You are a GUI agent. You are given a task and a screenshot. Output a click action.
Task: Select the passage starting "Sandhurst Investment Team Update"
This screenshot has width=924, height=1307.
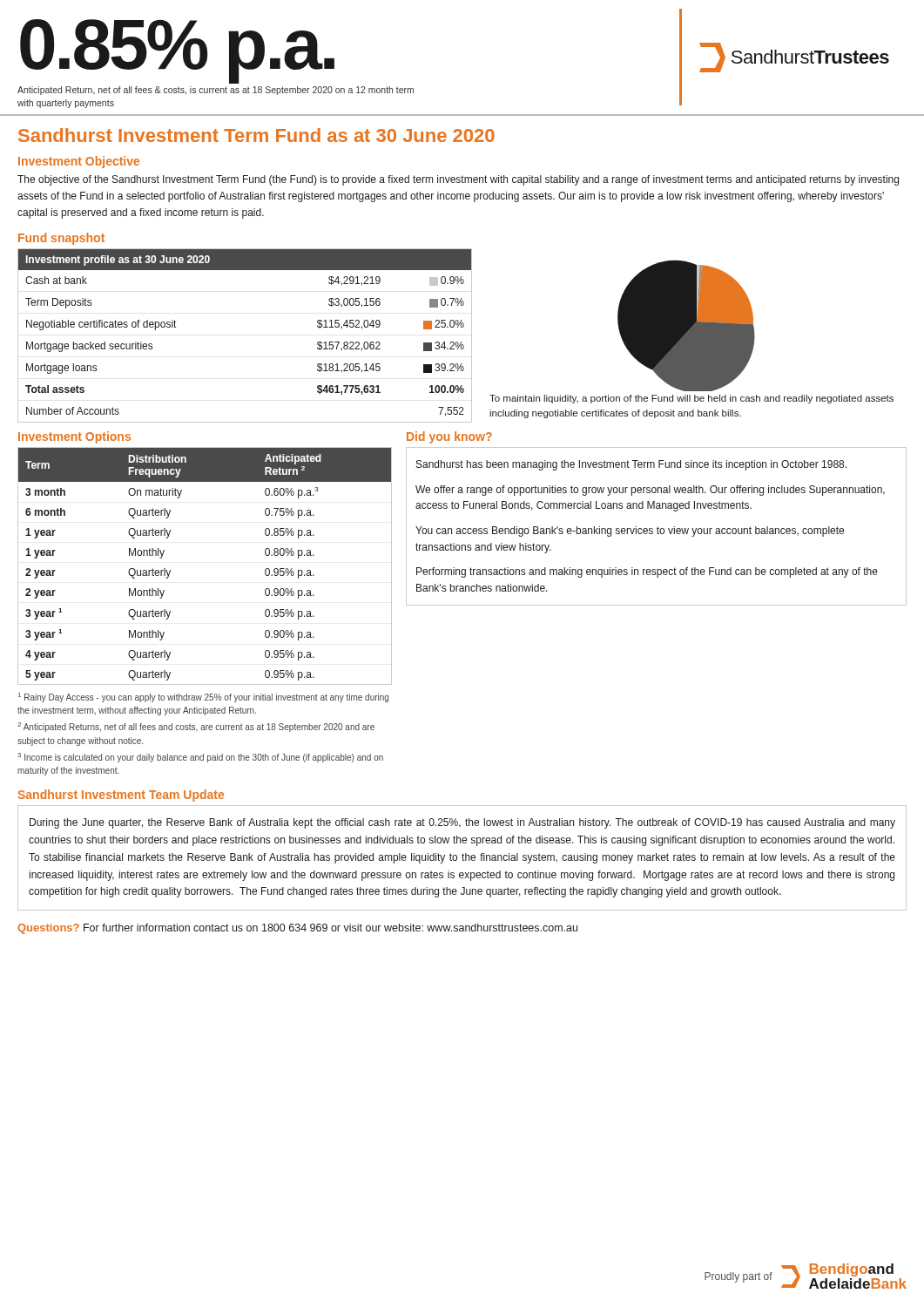pyautogui.click(x=121, y=795)
